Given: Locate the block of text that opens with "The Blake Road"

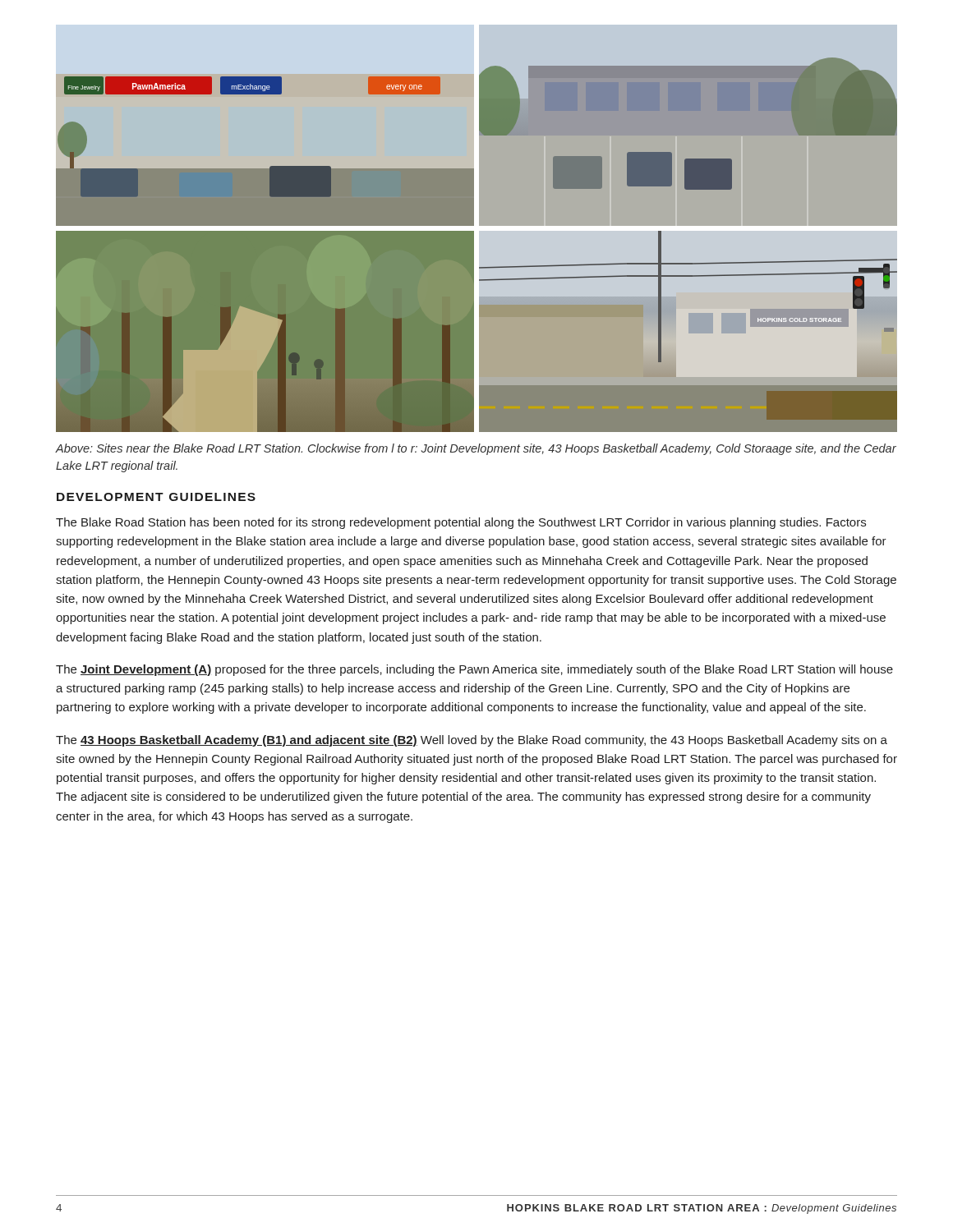Looking at the screenshot, I should pyautogui.click(x=476, y=579).
